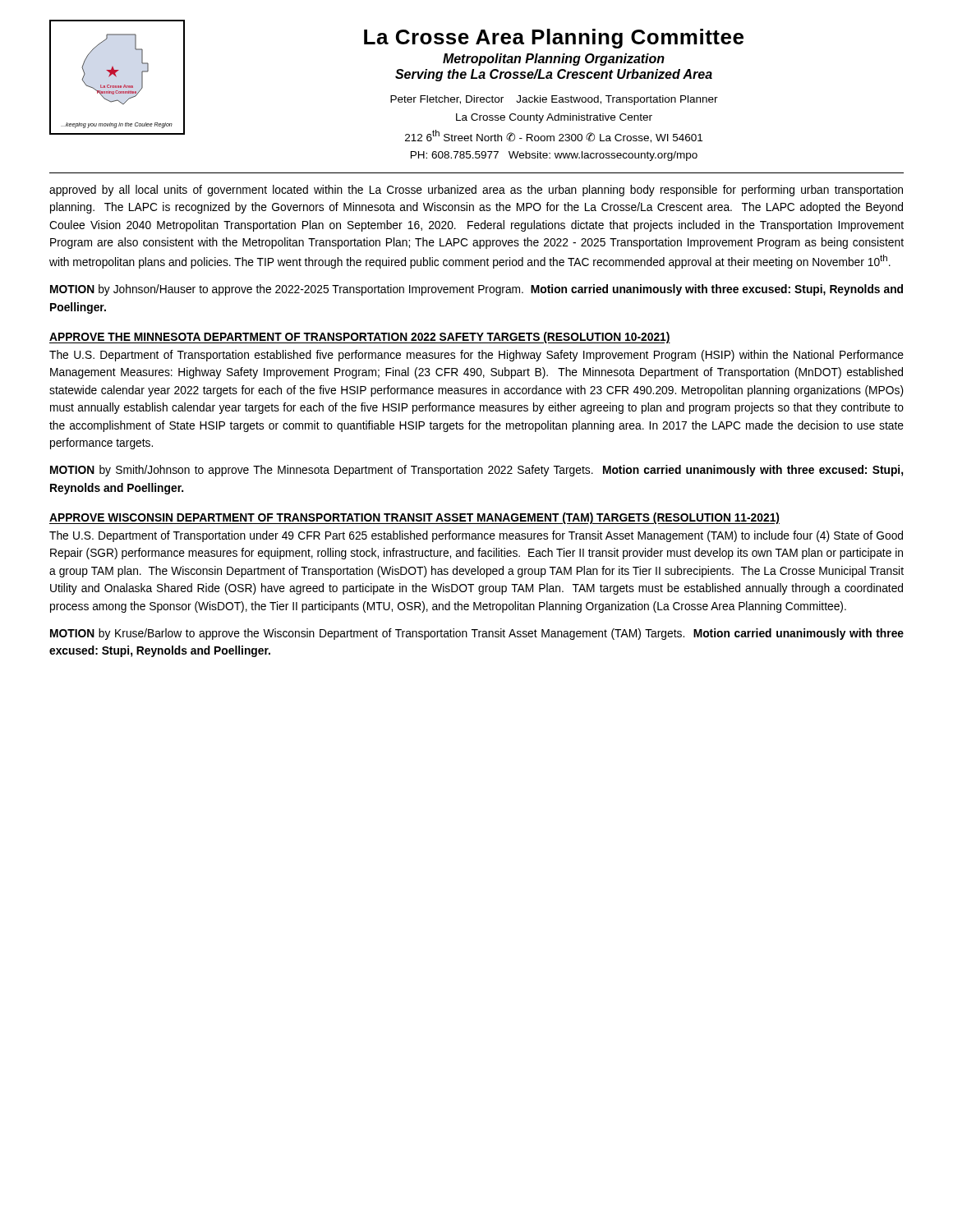Click the section header that begins "APPROVE WISCONSIN DEPARTMENT OF TRANSPORTATION TRANSIT"
Screen dimensions: 1232x953
414,518
